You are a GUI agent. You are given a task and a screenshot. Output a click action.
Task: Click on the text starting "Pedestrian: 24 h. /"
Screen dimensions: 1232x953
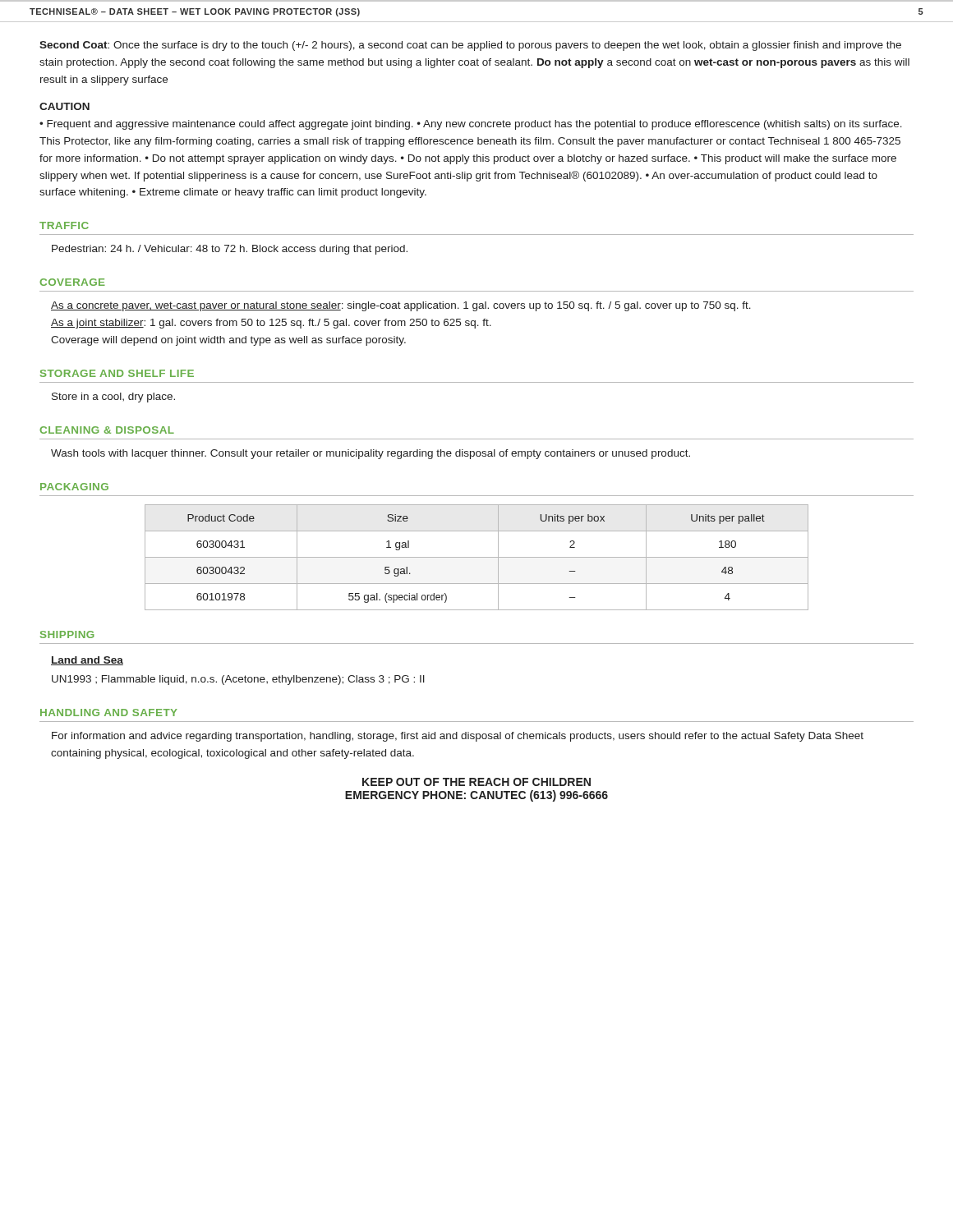coord(230,249)
